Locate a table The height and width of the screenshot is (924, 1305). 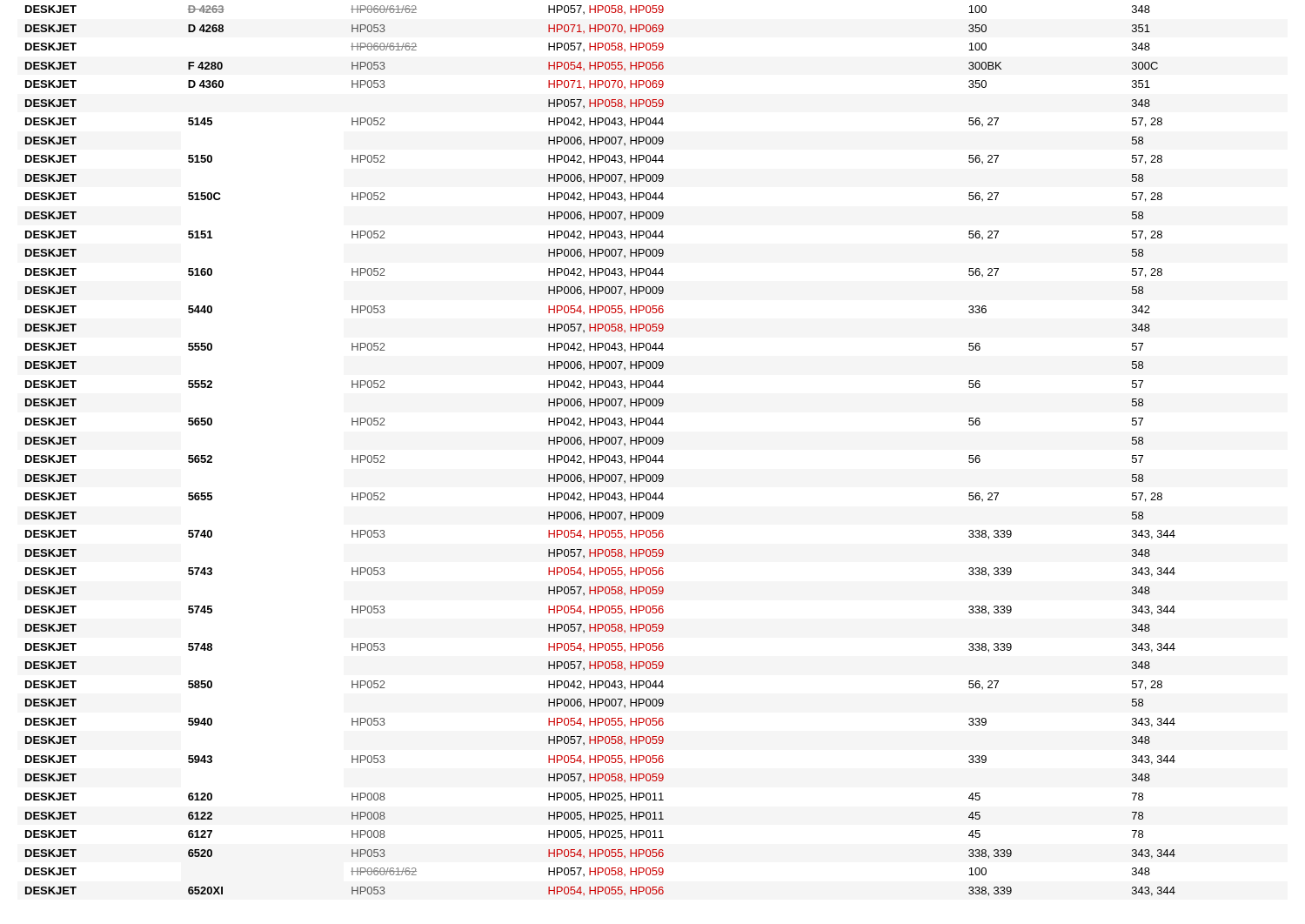(652, 450)
